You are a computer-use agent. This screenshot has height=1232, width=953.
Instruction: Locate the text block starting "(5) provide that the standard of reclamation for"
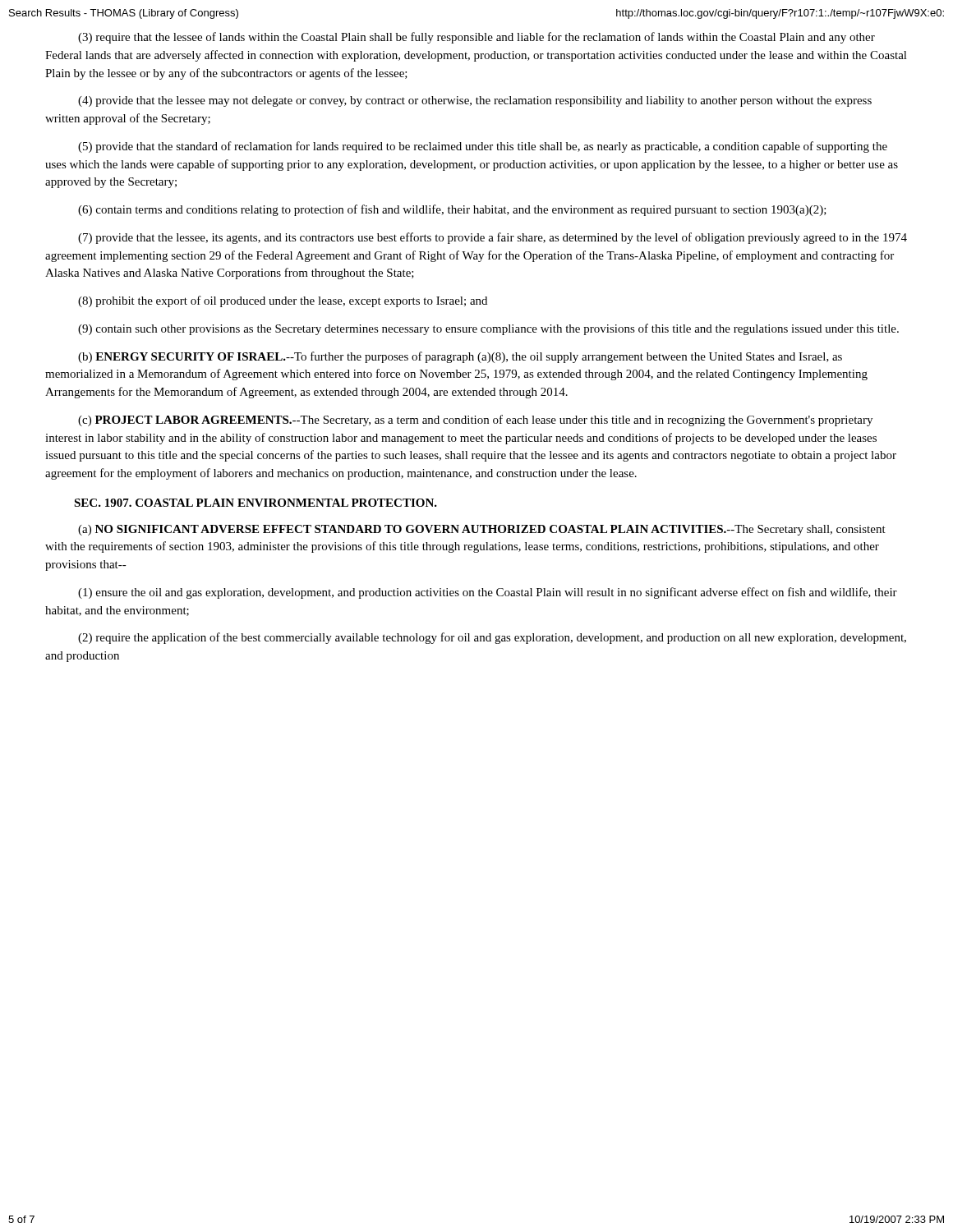click(x=476, y=165)
